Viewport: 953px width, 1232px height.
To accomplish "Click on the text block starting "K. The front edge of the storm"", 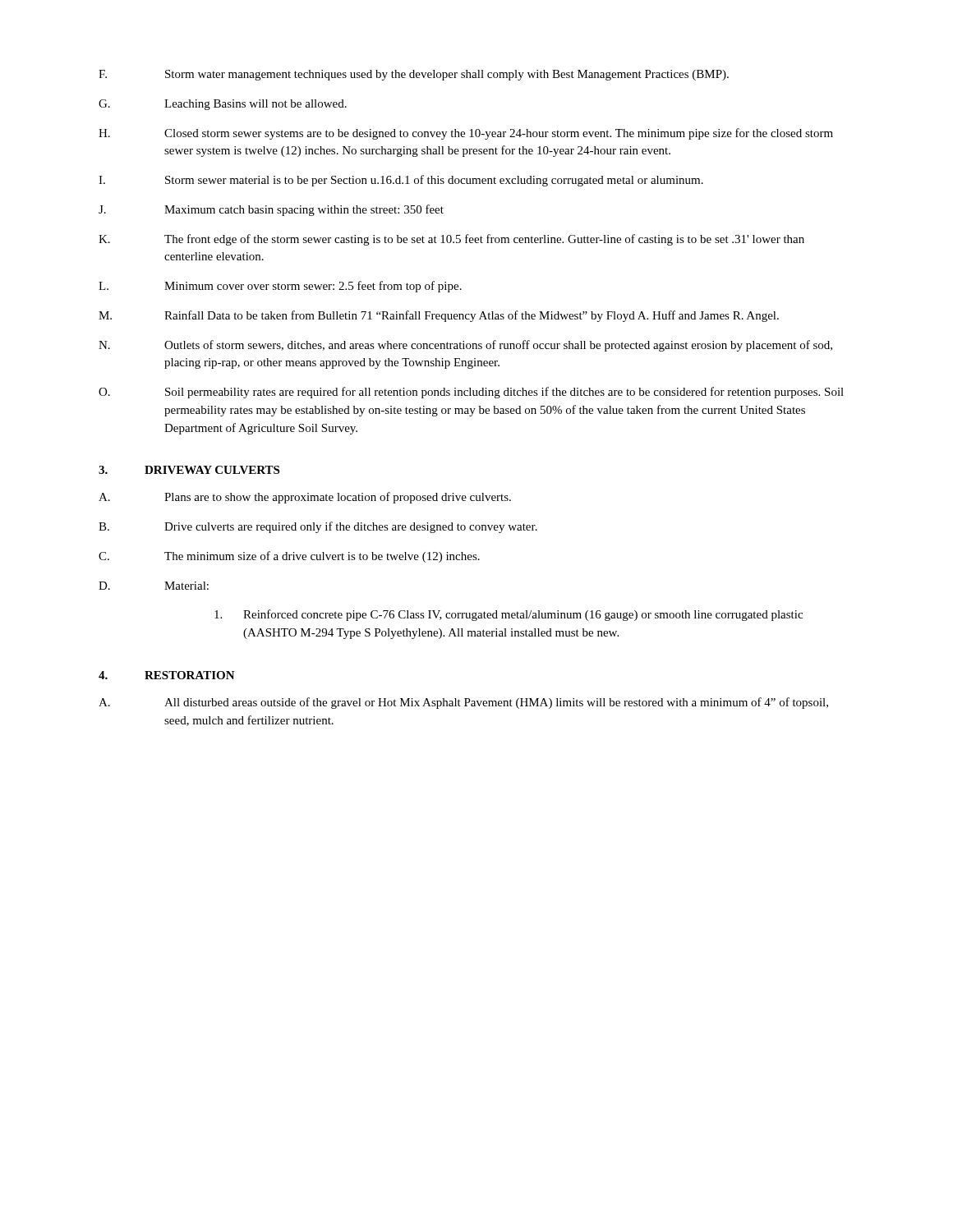I will click(x=476, y=248).
